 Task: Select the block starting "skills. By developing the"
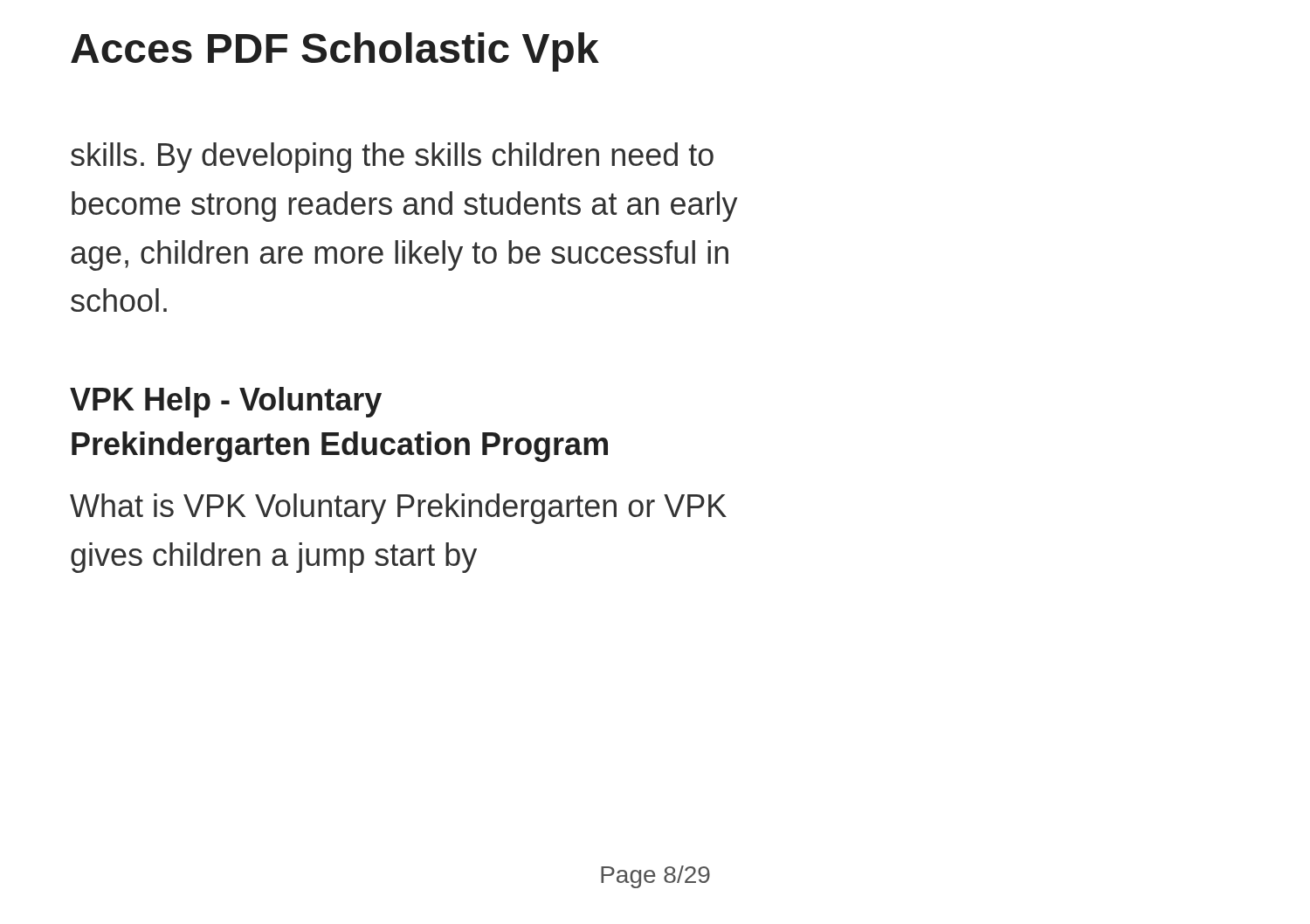[x=404, y=228]
